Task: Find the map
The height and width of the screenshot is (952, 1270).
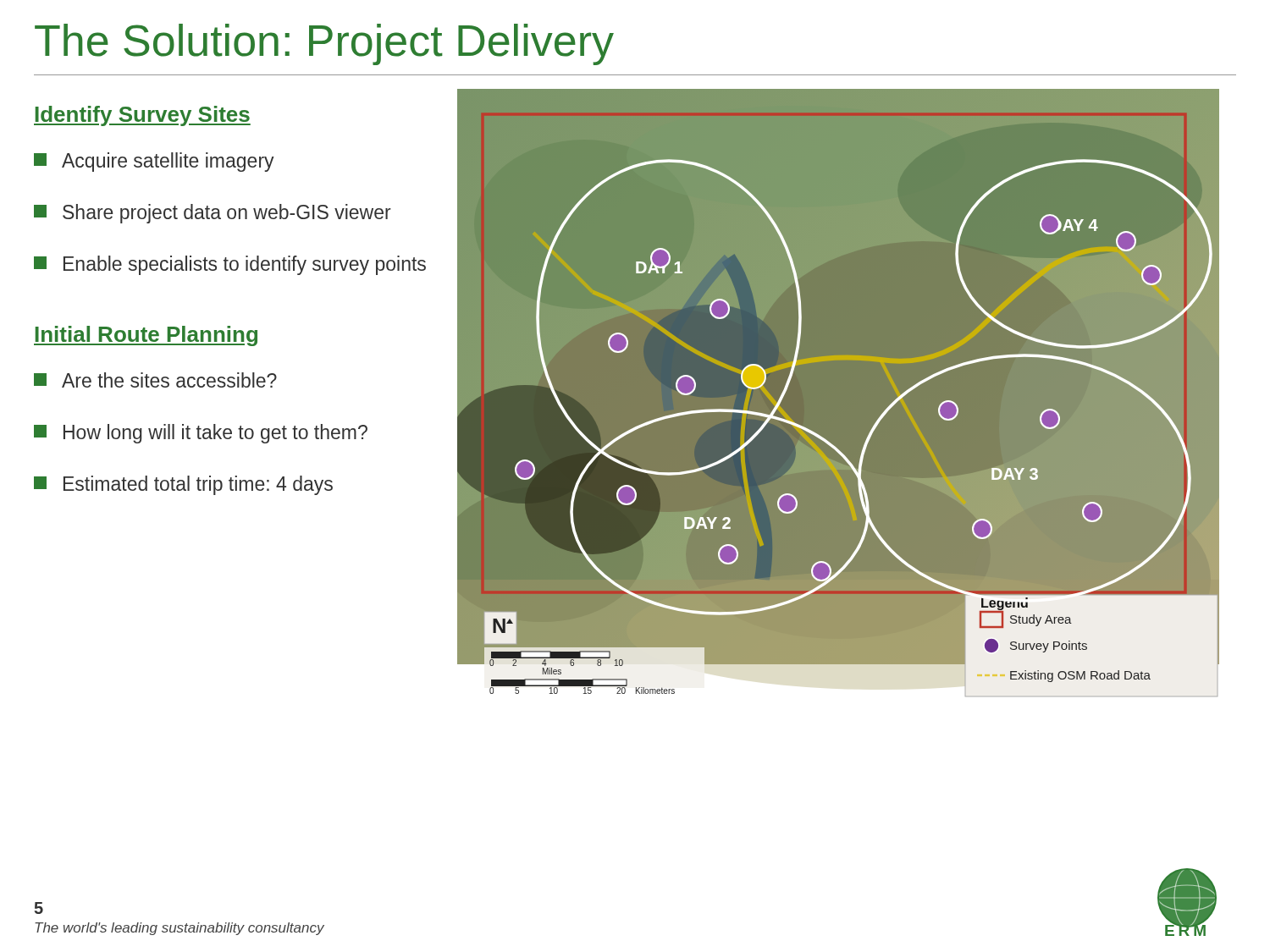Action: tap(838, 415)
